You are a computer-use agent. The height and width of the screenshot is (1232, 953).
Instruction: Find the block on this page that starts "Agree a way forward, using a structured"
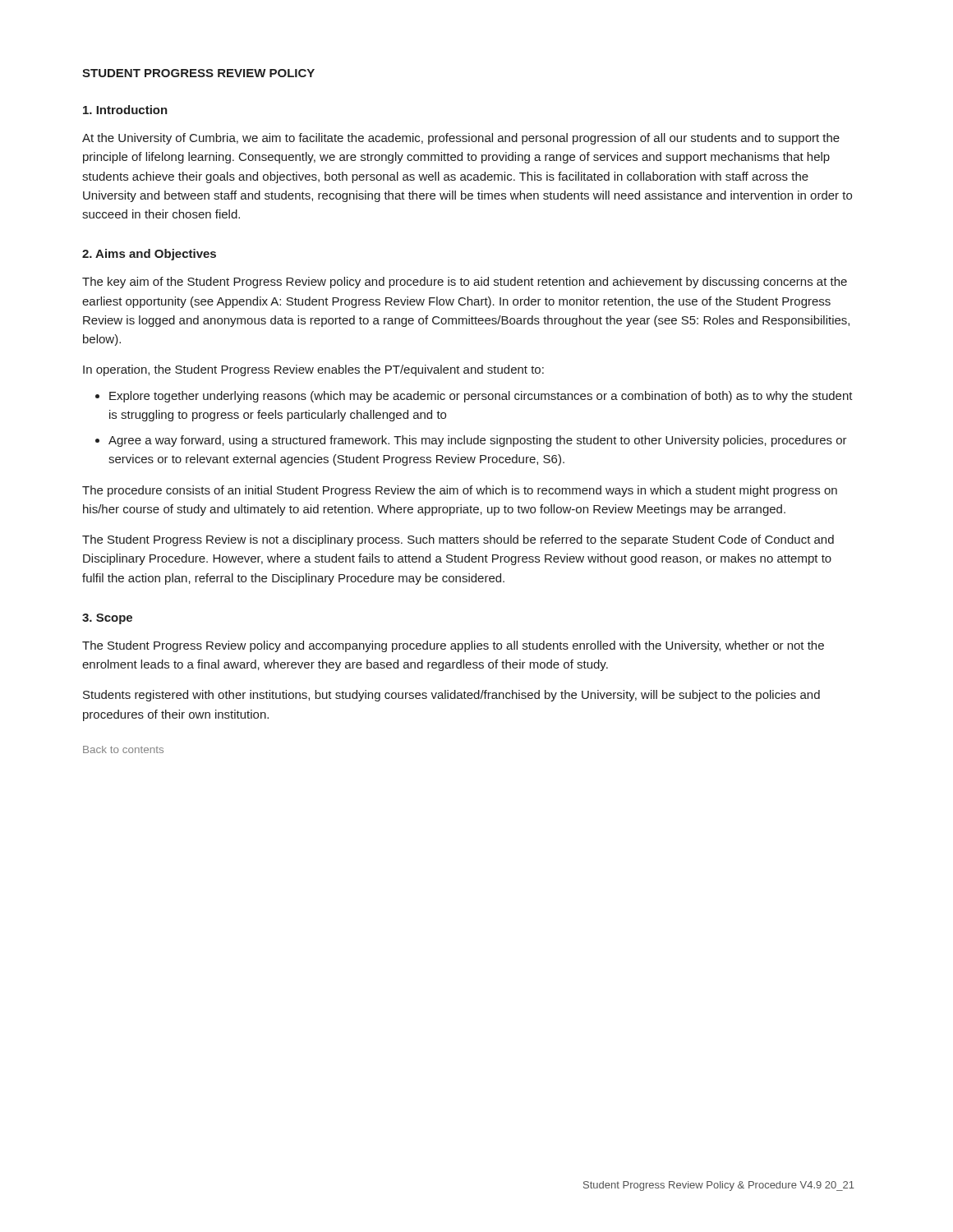pos(478,449)
